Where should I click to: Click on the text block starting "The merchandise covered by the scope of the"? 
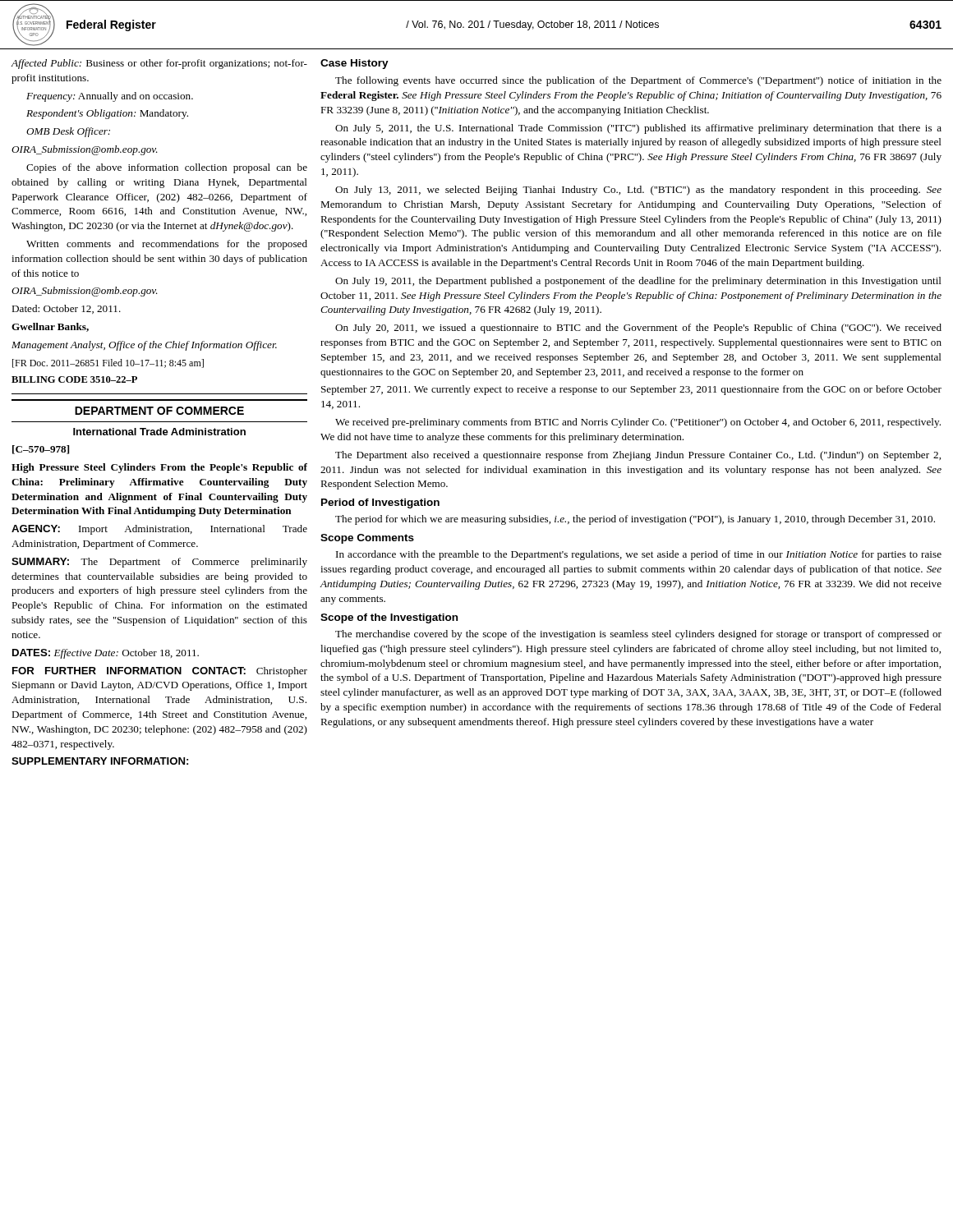point(631,678)
